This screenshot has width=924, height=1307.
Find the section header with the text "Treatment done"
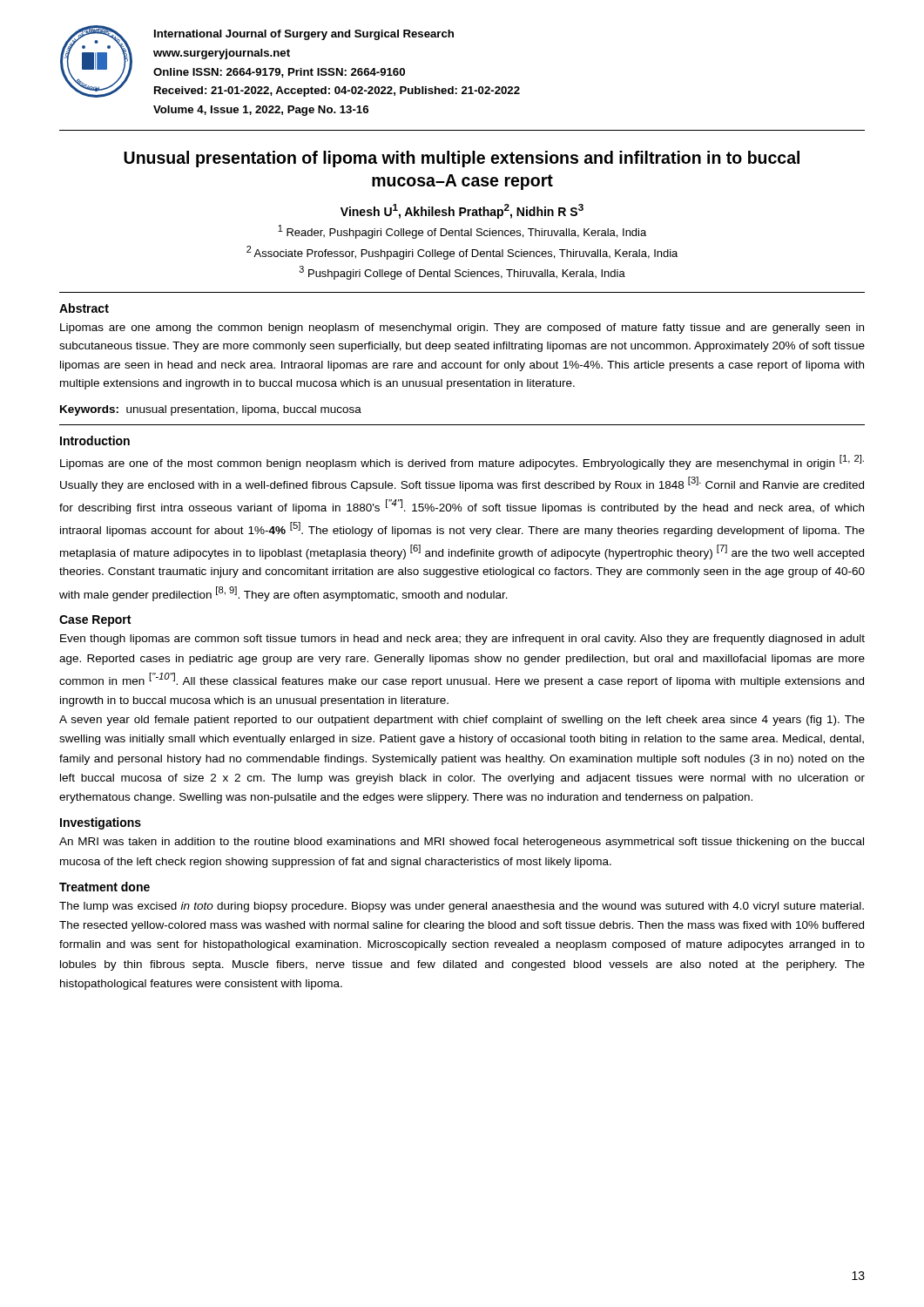(x=105, y=887)
